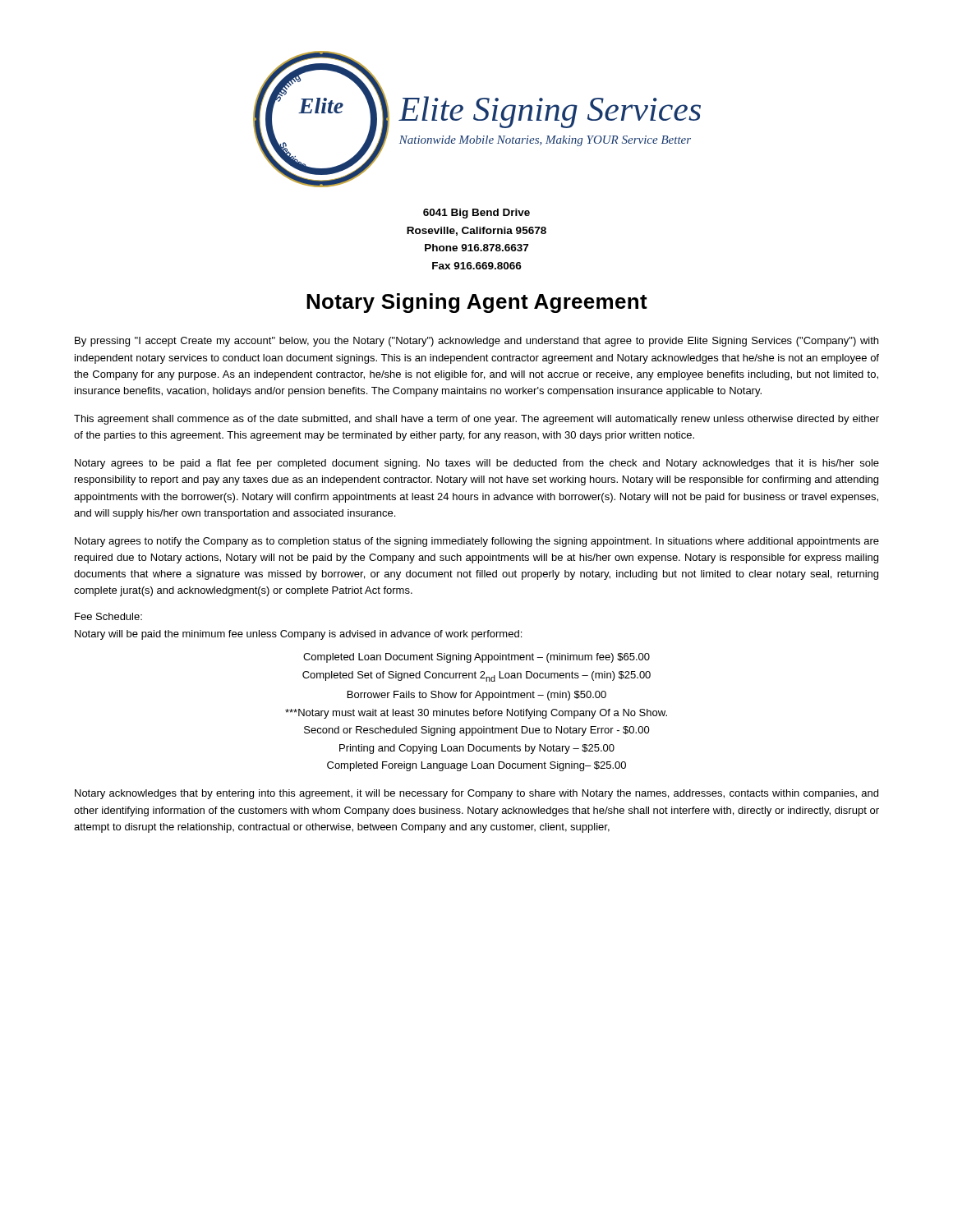
Task: Select the text block containing "Notary acknowledges that by entering"
Action: (476, 810)
